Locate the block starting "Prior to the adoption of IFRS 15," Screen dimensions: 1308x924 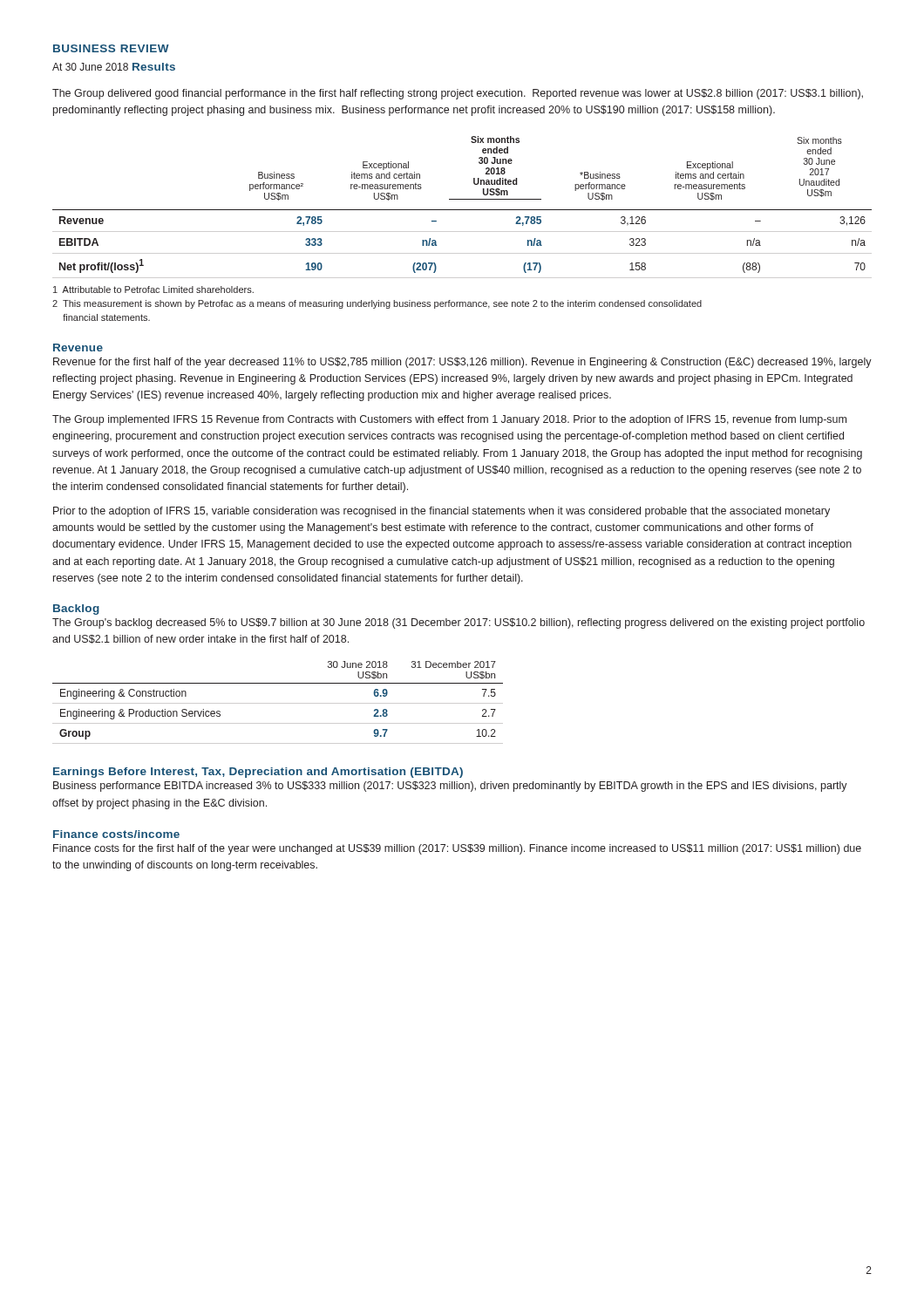point(452,545)
